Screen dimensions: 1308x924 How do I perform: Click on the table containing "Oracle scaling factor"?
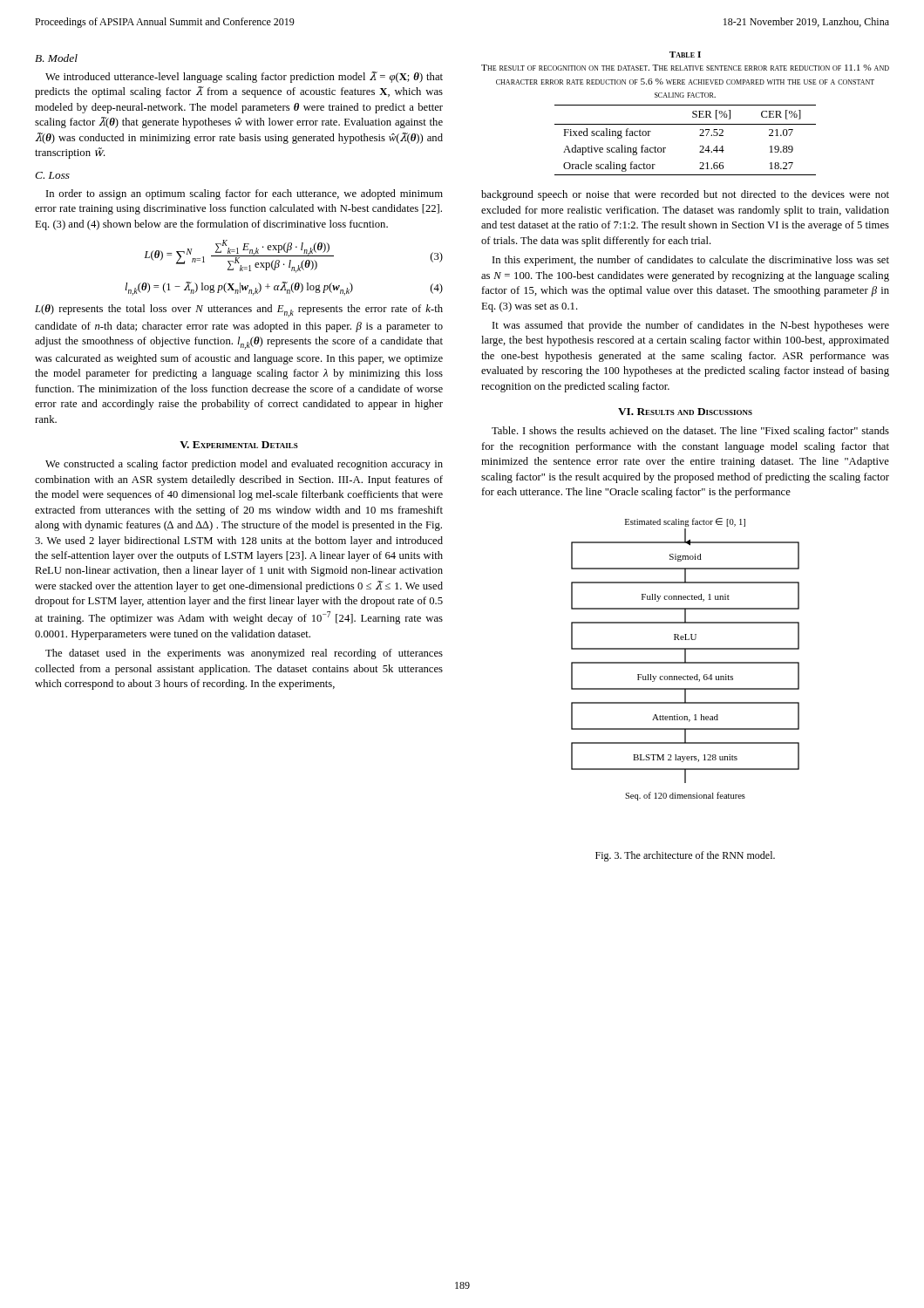[685, 140]
